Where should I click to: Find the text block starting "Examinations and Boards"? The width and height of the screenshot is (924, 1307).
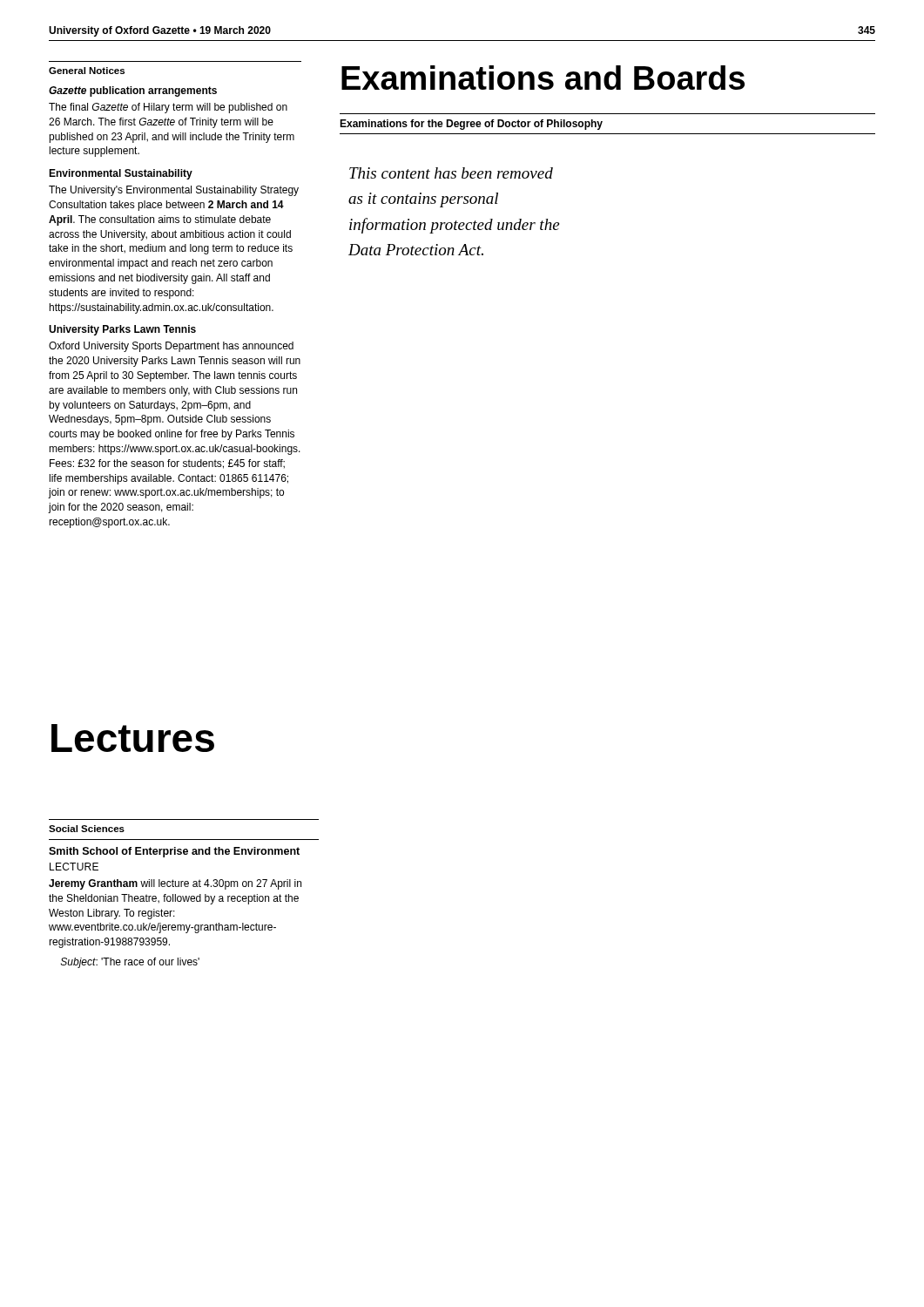[x=607, y=79]
